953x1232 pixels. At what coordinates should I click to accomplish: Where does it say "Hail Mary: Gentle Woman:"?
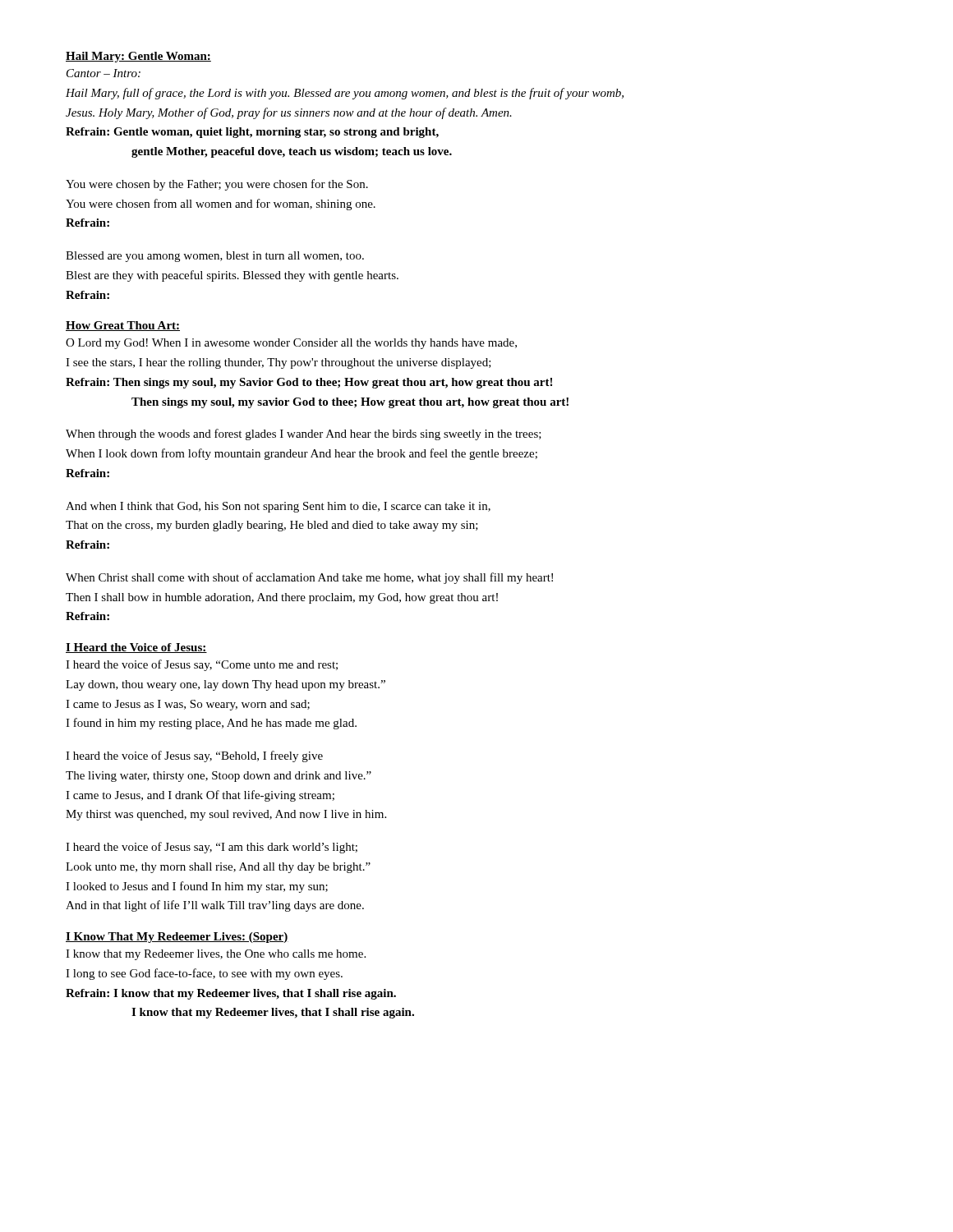click(x=138, y=56)
